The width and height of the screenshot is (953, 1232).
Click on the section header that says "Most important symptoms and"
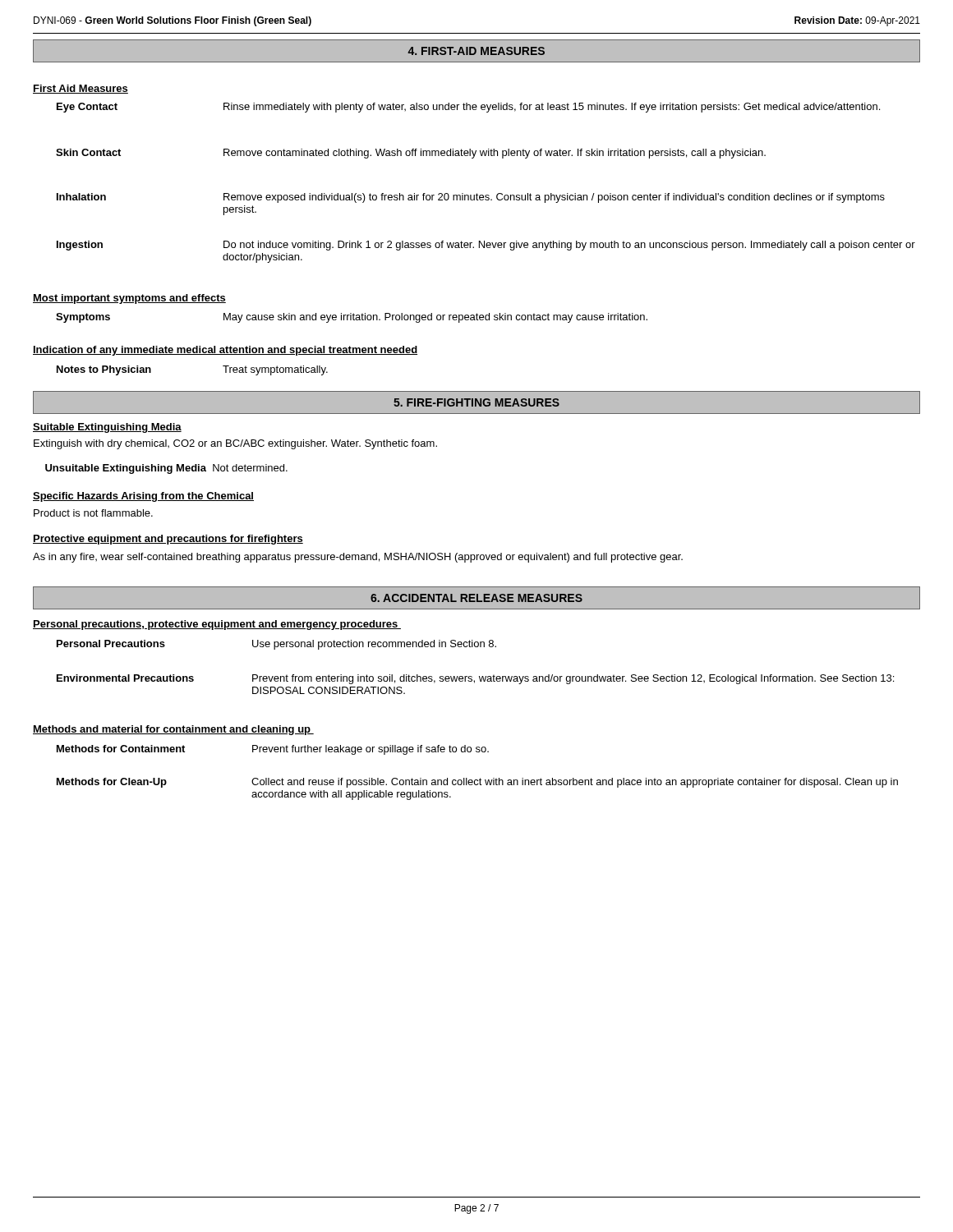(129, 298)
